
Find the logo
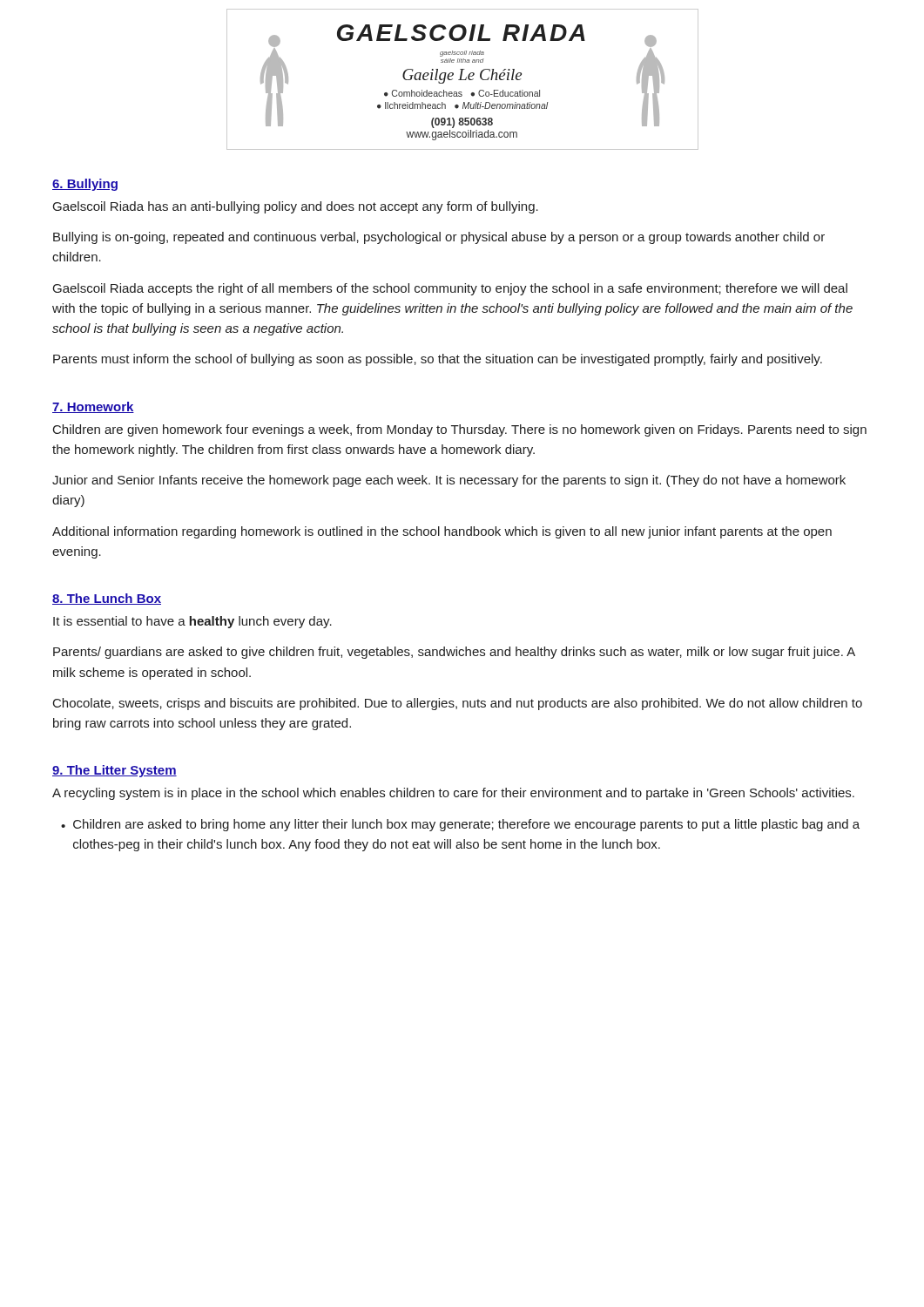click(x=462, y=79)
